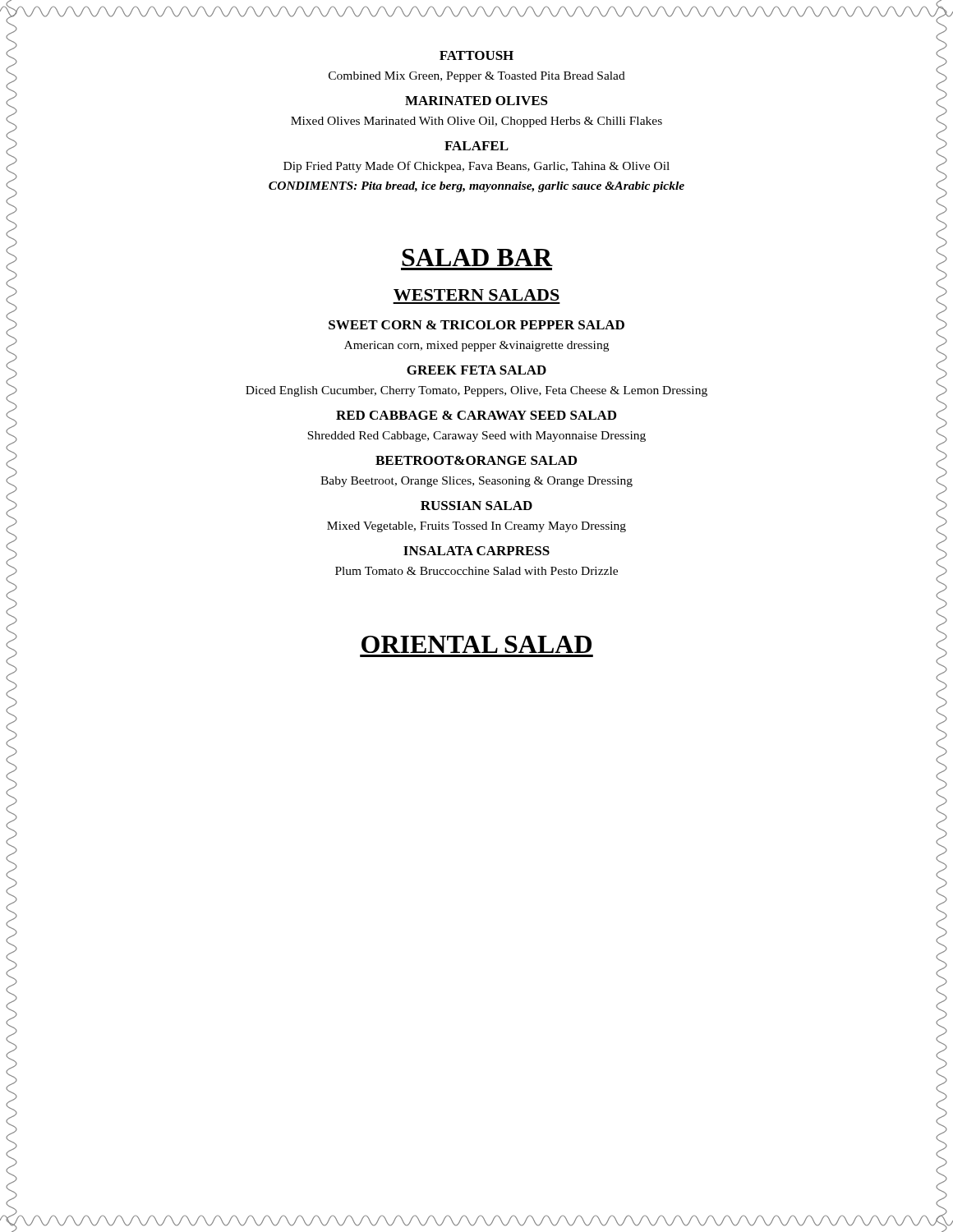Click on the element starting "Shredded Red Cabbage, Caraway"
Viewport: 953px width, 1232px height.
[476, 435]
